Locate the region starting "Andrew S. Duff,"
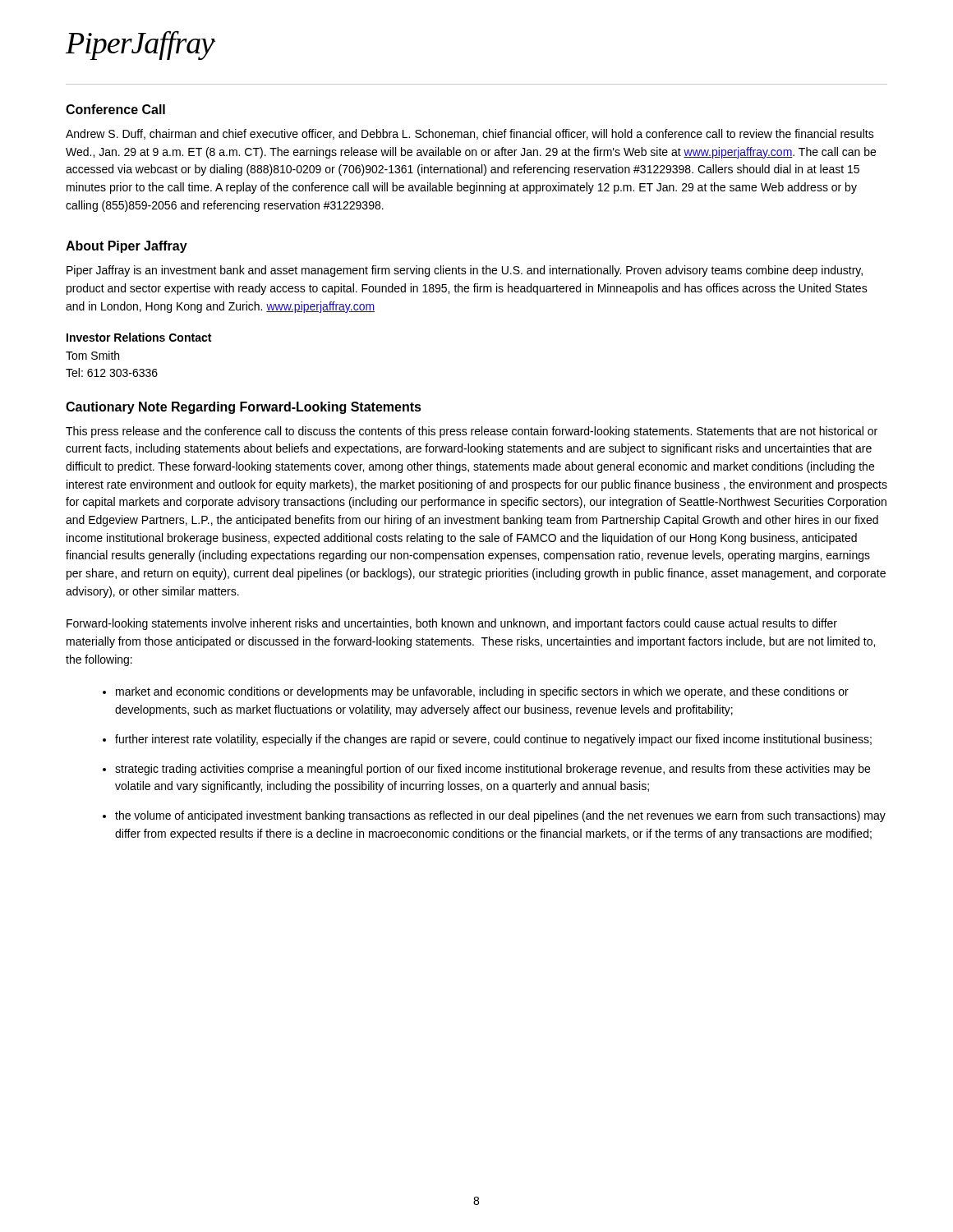This screenshot has width=953, height=1232. (471, 169)
